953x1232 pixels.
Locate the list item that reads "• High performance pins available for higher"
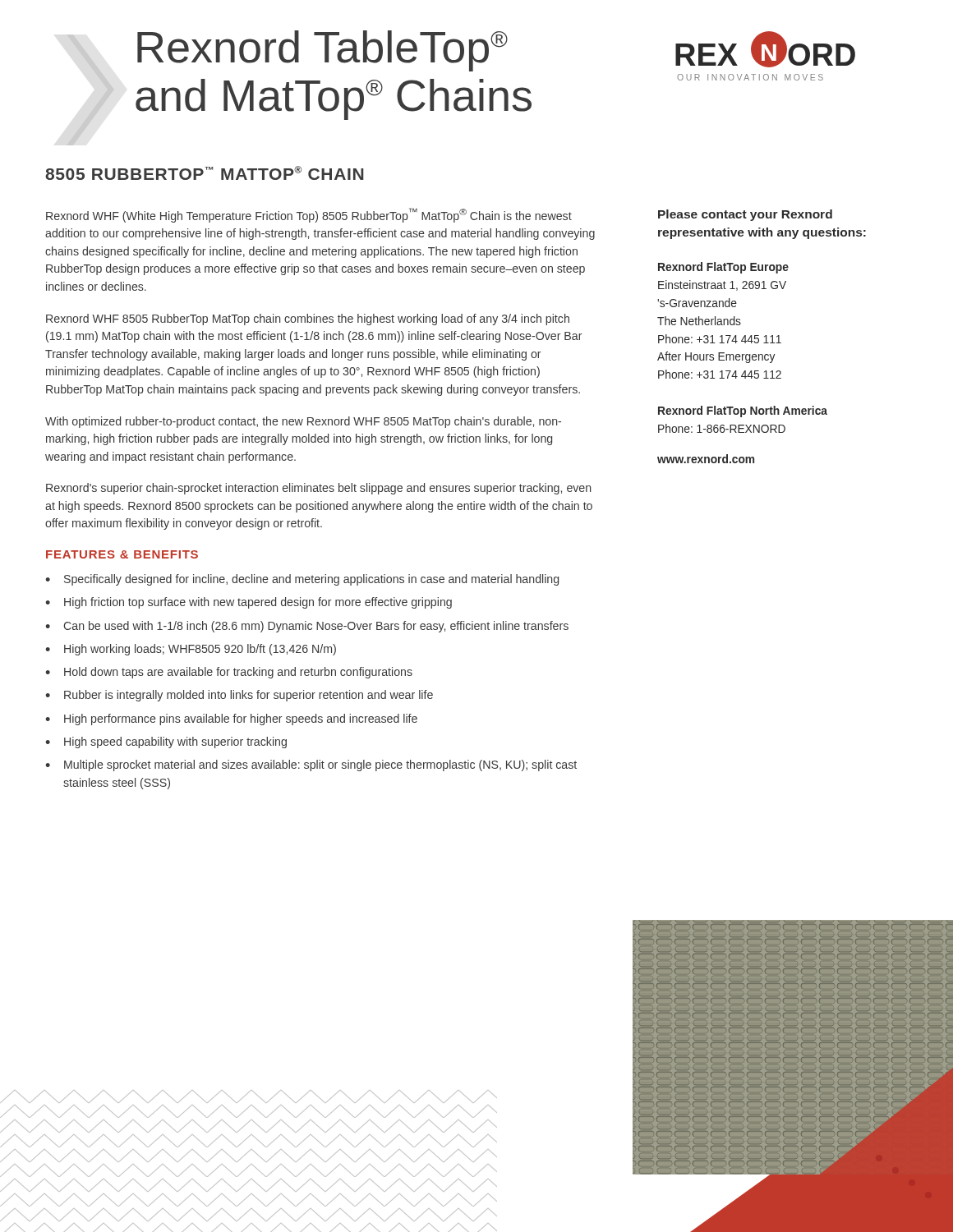click(x=231, y=719)
